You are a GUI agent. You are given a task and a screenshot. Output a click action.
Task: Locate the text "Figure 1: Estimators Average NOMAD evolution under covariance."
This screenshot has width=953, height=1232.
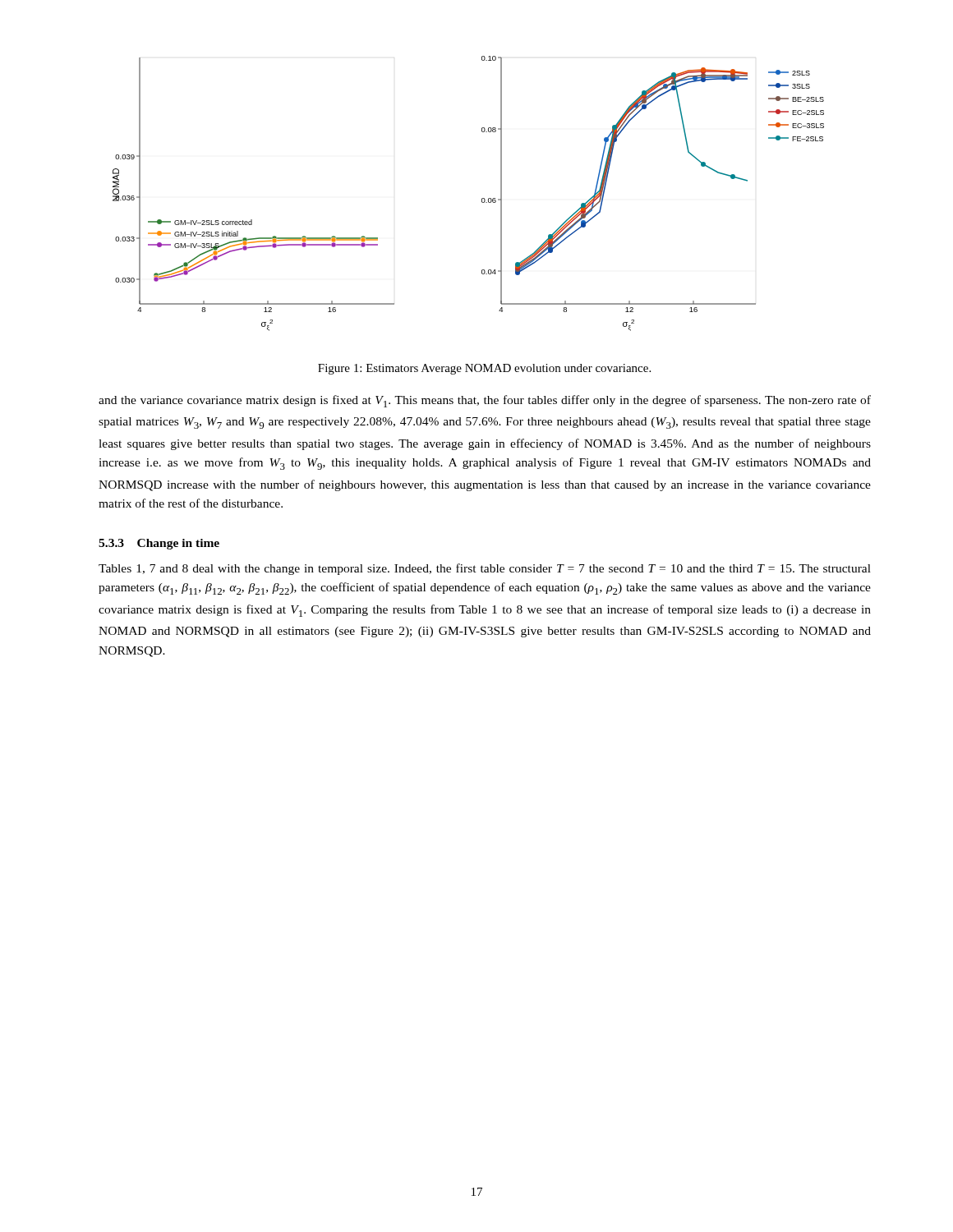point(485,368)
